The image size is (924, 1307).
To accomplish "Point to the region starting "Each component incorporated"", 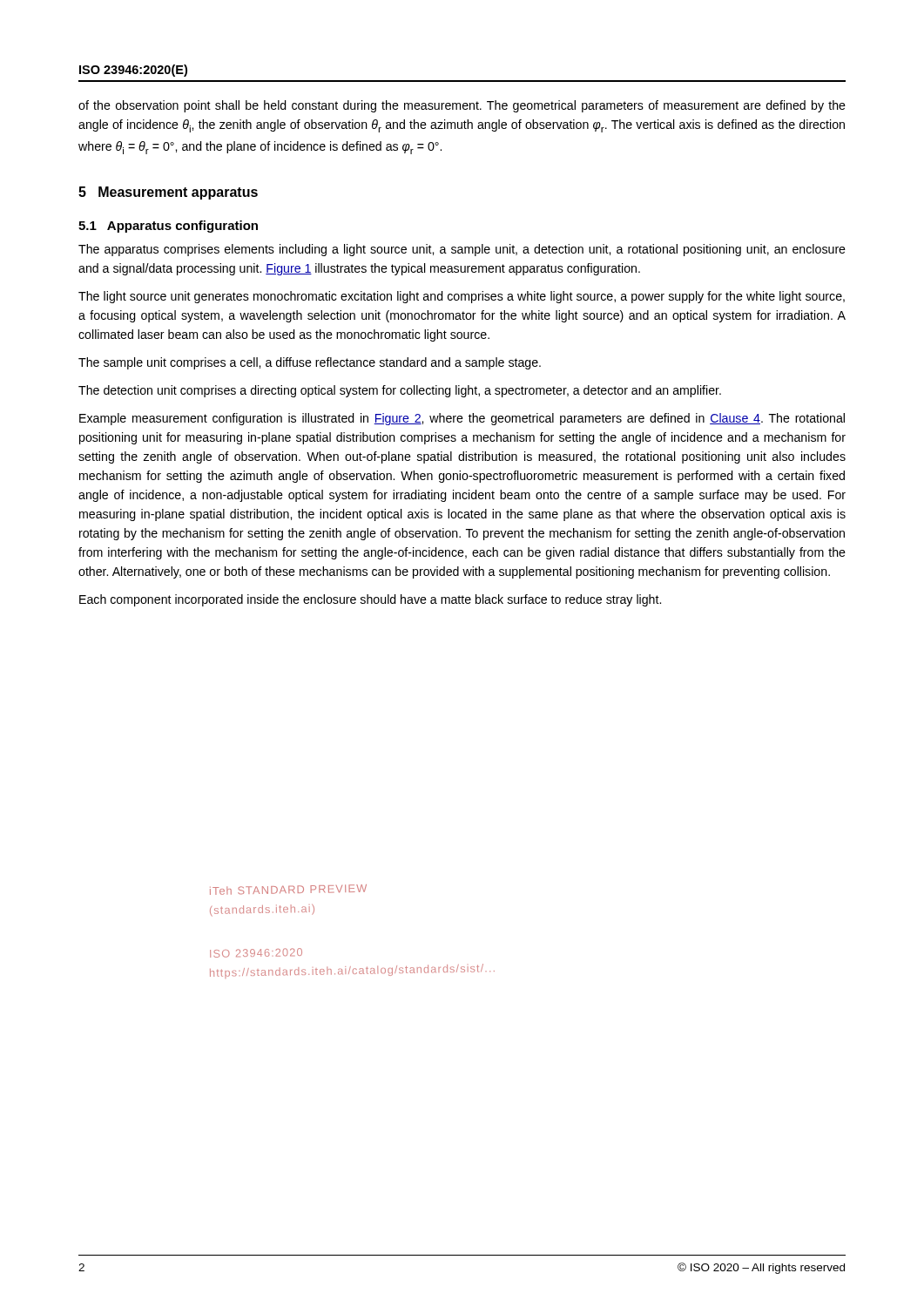I will 370,600.
